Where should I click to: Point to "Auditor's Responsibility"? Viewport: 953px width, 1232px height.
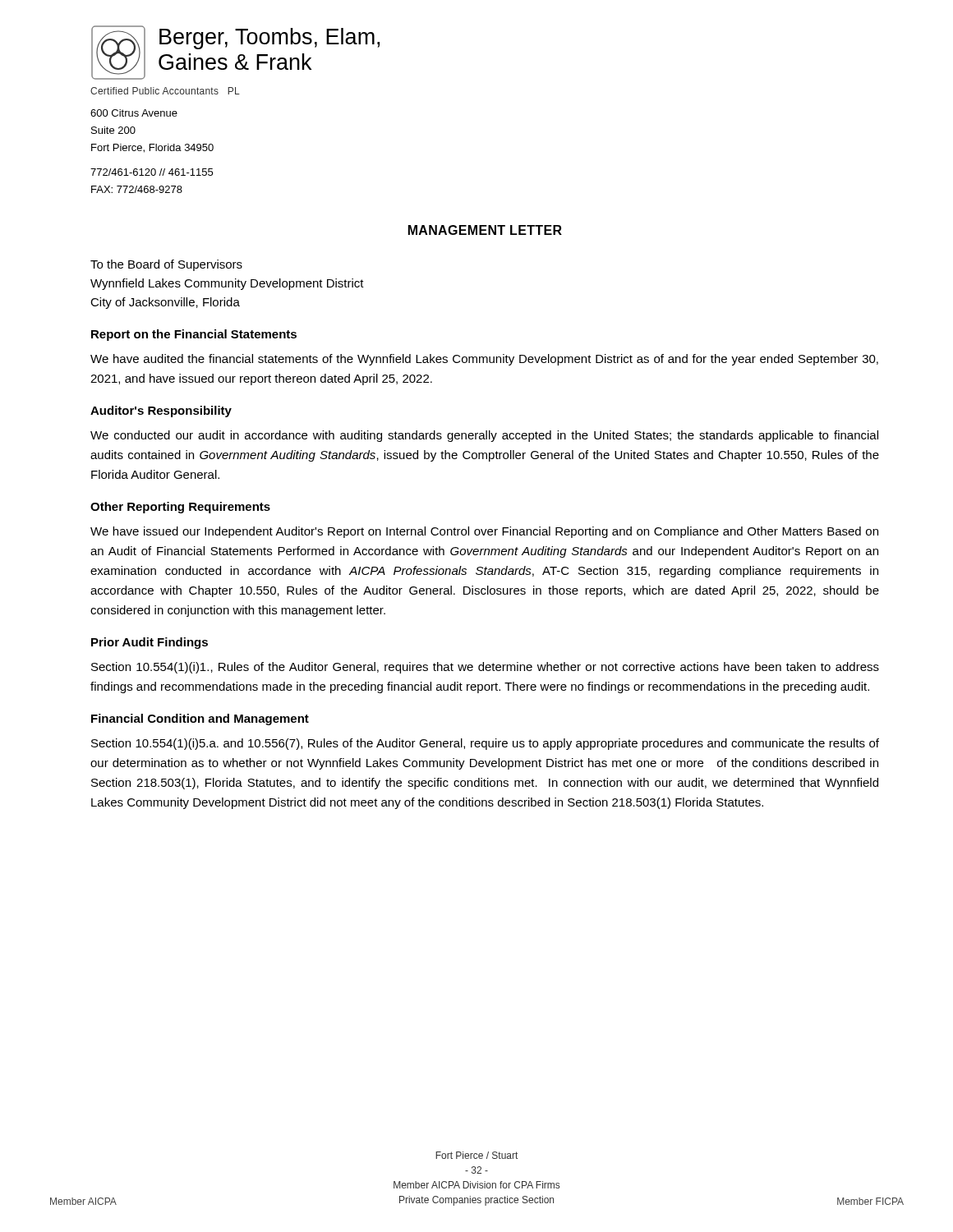tap(161, 410)
